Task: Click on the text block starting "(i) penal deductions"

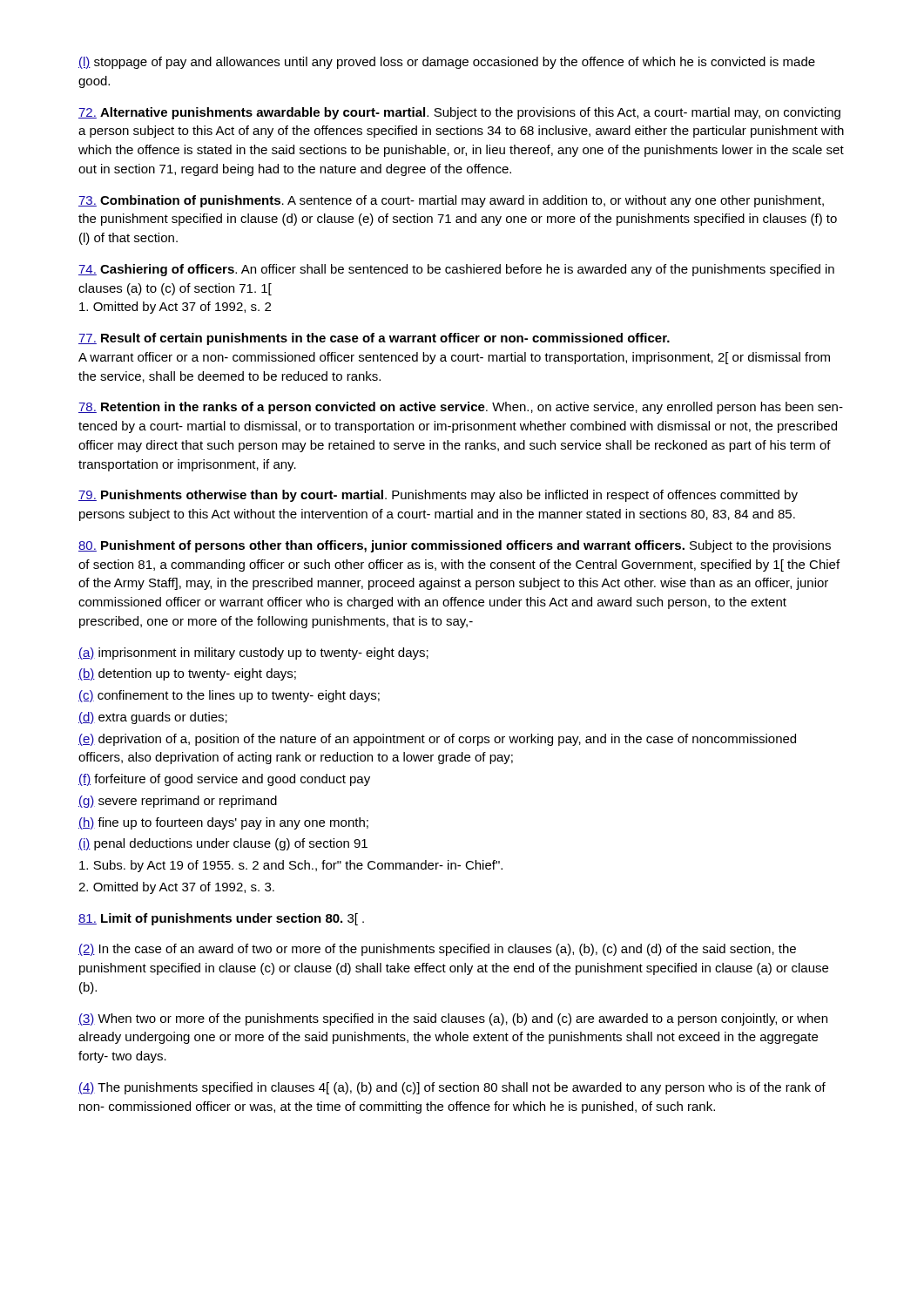Action: point(223,843)
